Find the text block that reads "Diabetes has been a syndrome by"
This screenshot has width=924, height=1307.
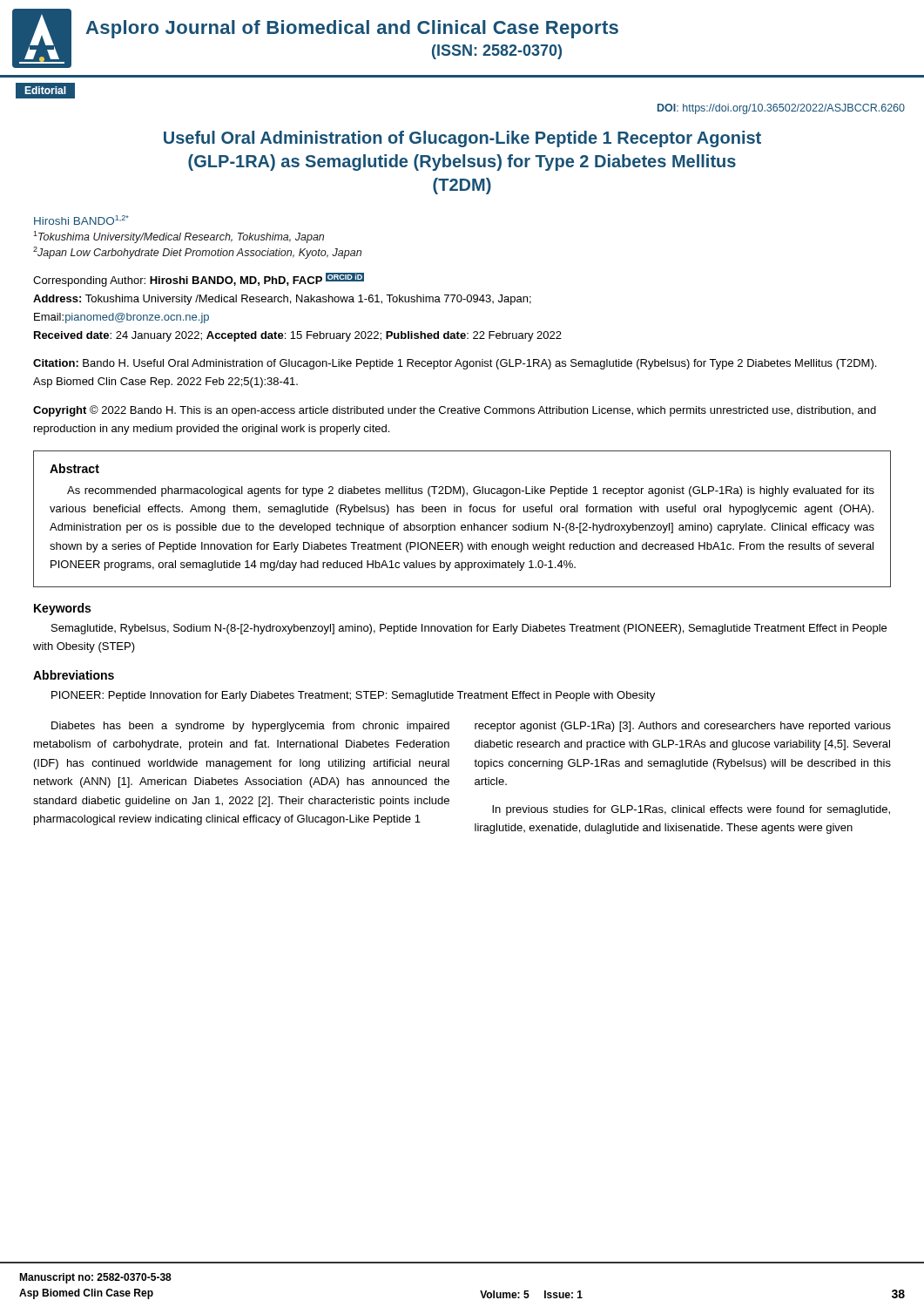(241, 772)
